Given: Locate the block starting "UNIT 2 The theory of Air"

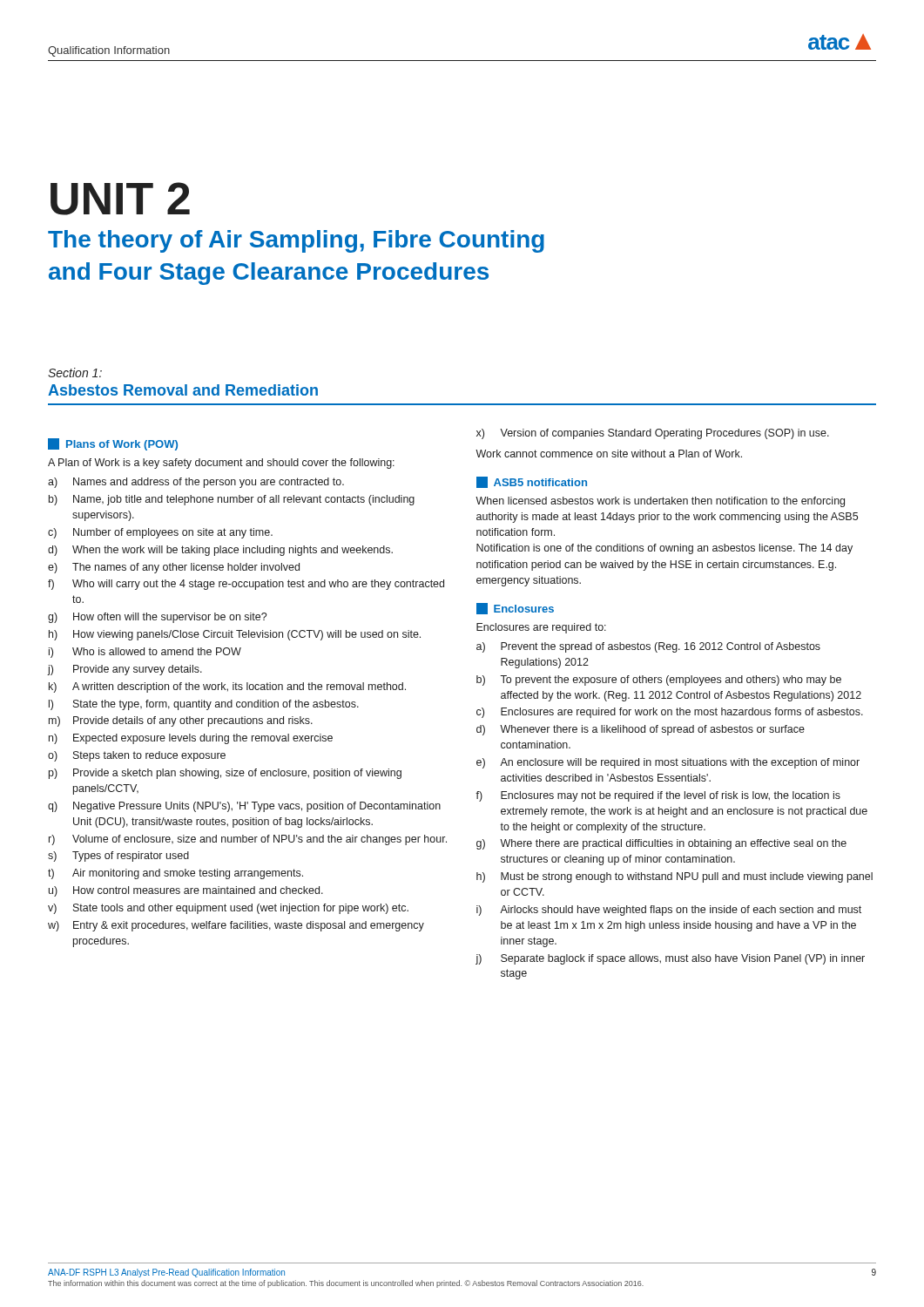Looking at the screenshot, I should pyautogui.click(x=462, y=231).
